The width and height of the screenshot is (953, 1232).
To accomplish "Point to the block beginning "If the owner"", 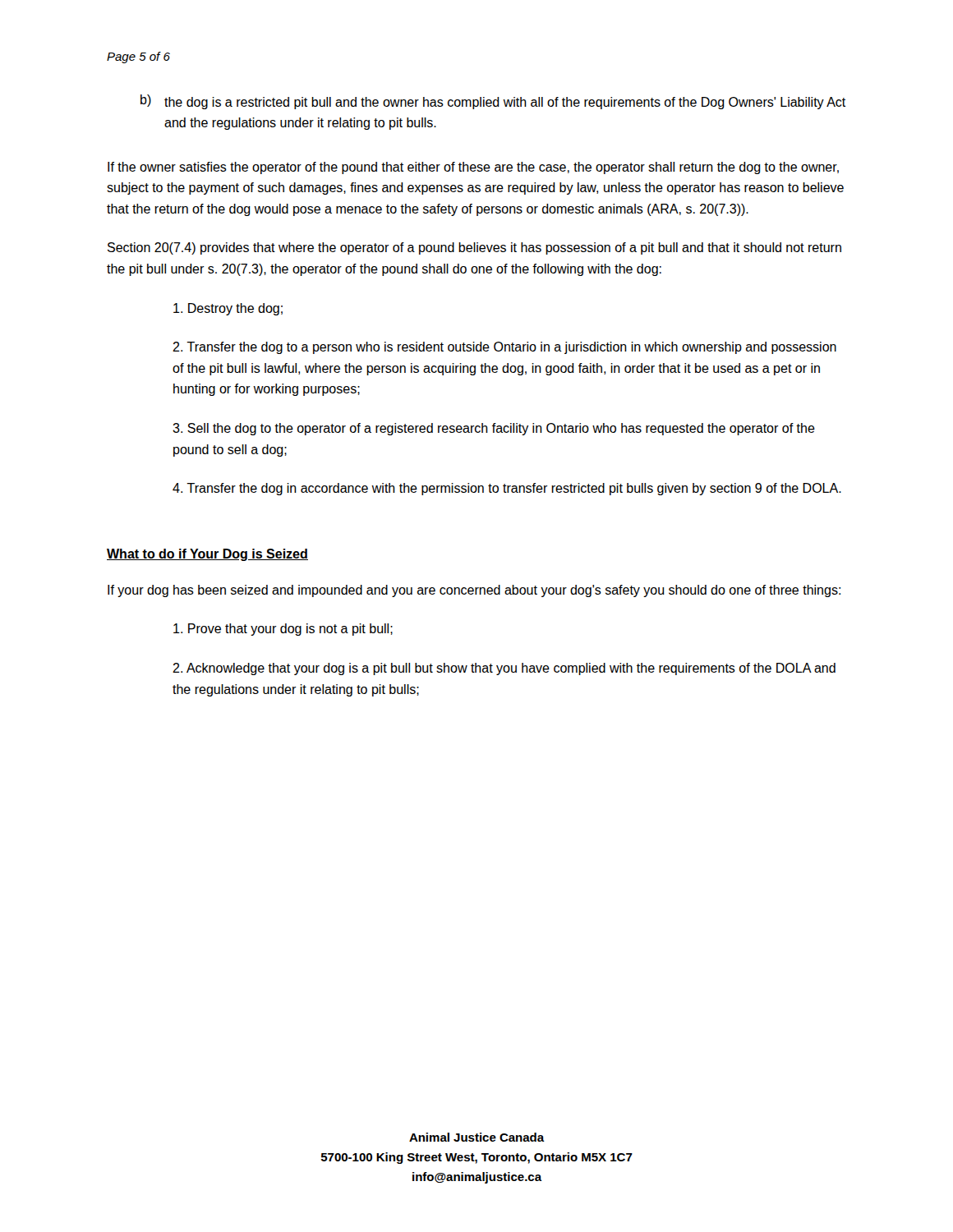I will 475,188.
